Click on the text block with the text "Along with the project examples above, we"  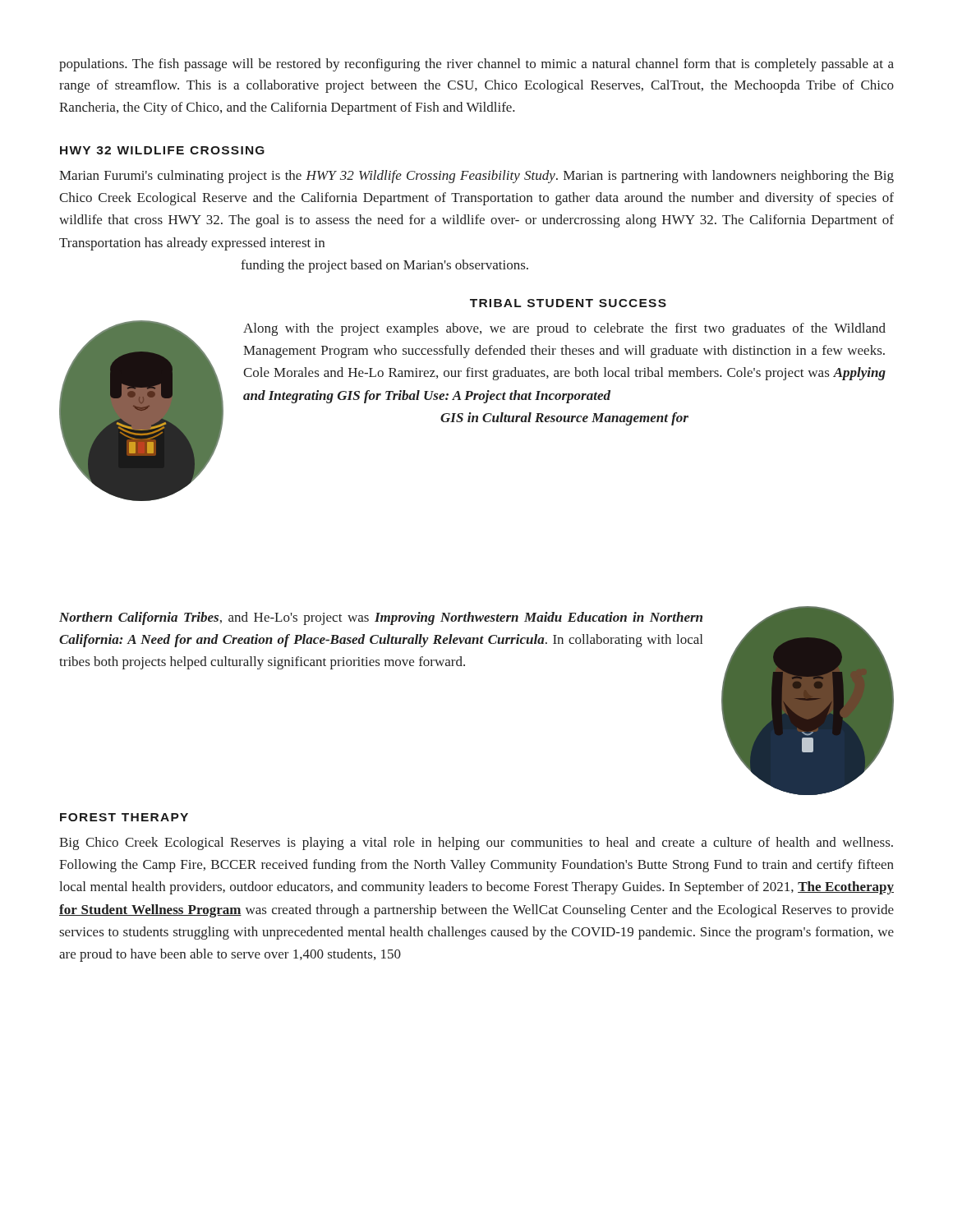[476, 373]
